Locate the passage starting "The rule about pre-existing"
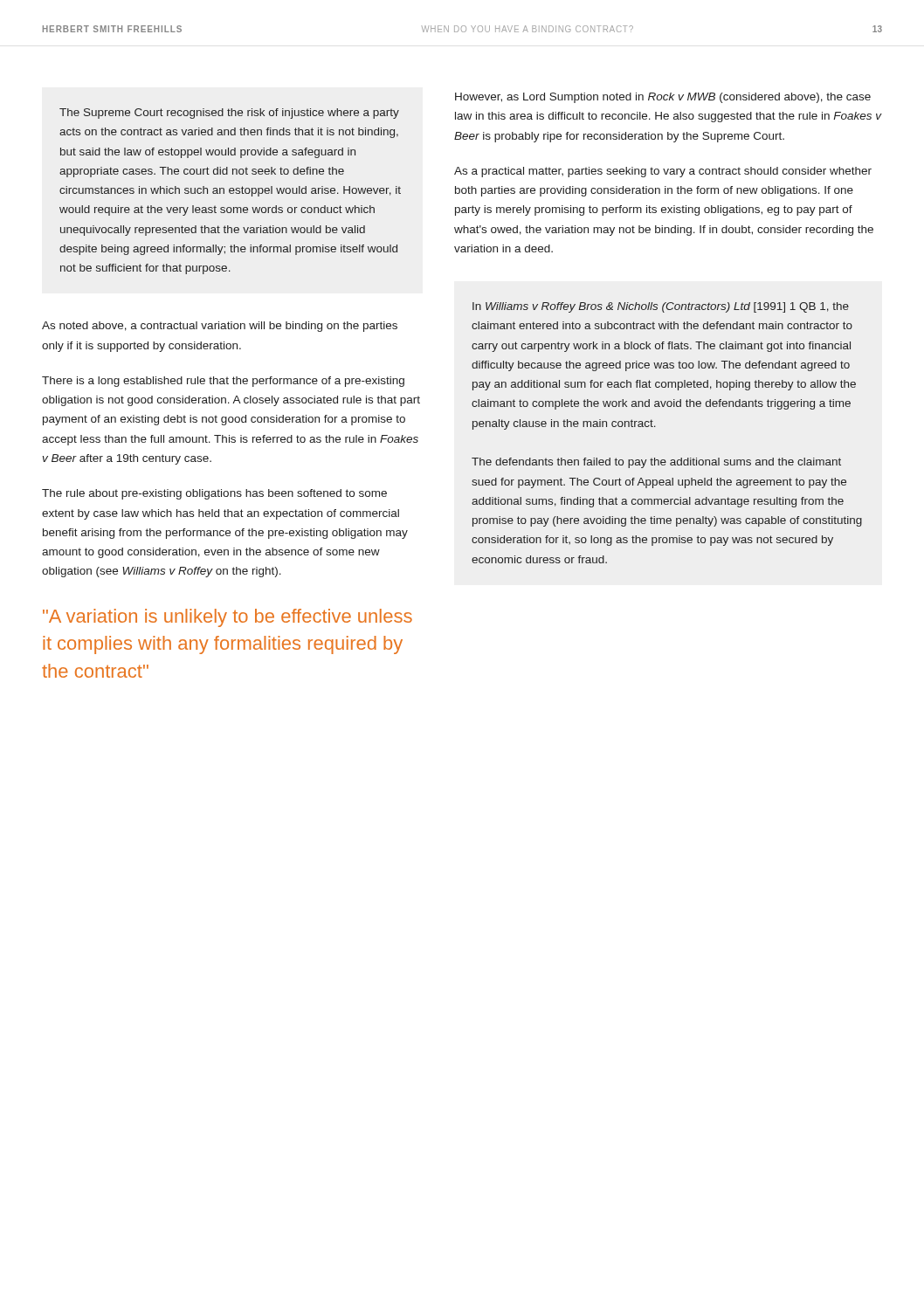Viewport: 924px width, 1310px height. [x=225, y=532]
